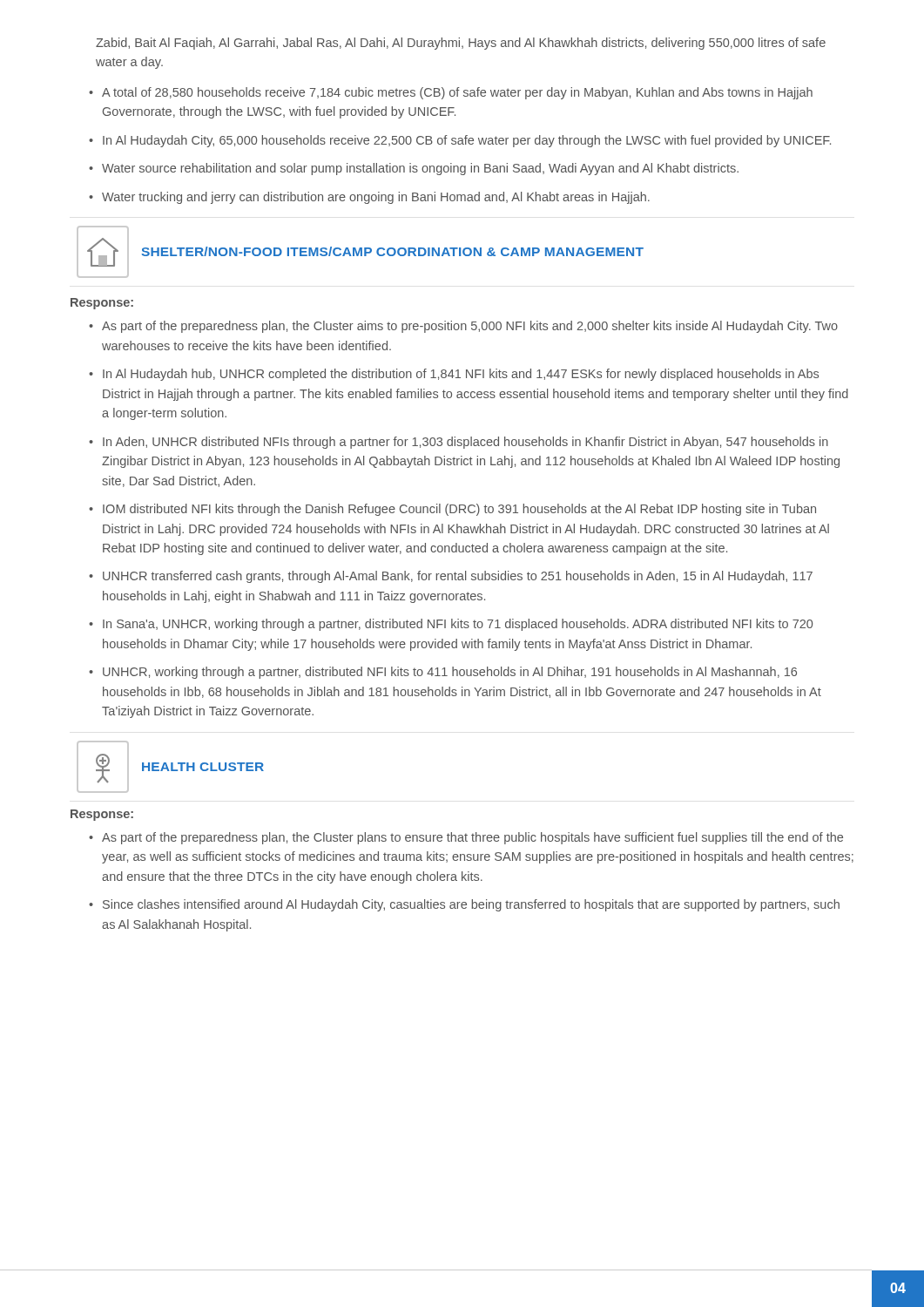
Task: Select the region starting "• IOM distributed"
Action: pyautogui.click(x=472, y=529)
